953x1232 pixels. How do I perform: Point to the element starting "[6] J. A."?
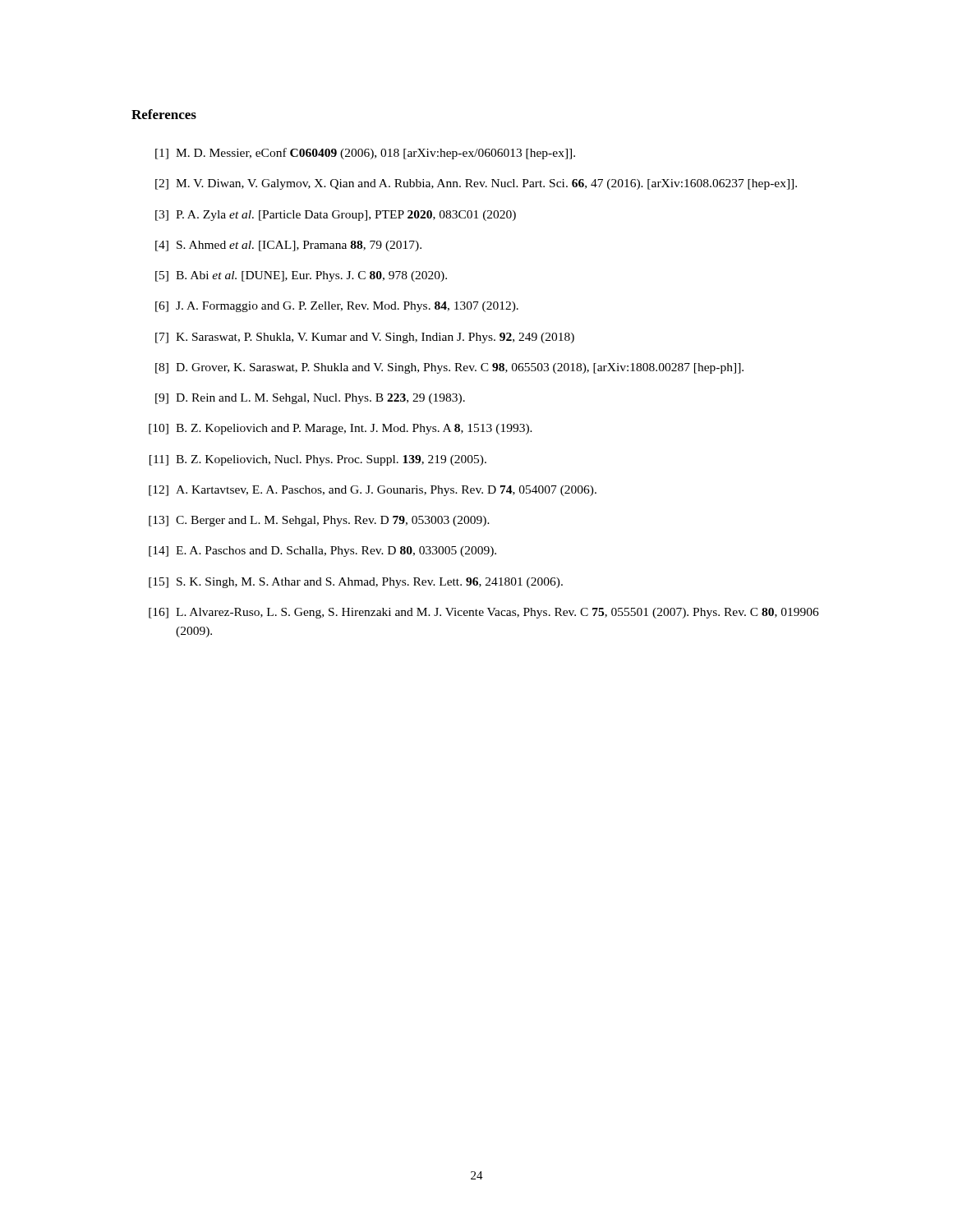tap(476, 305)
